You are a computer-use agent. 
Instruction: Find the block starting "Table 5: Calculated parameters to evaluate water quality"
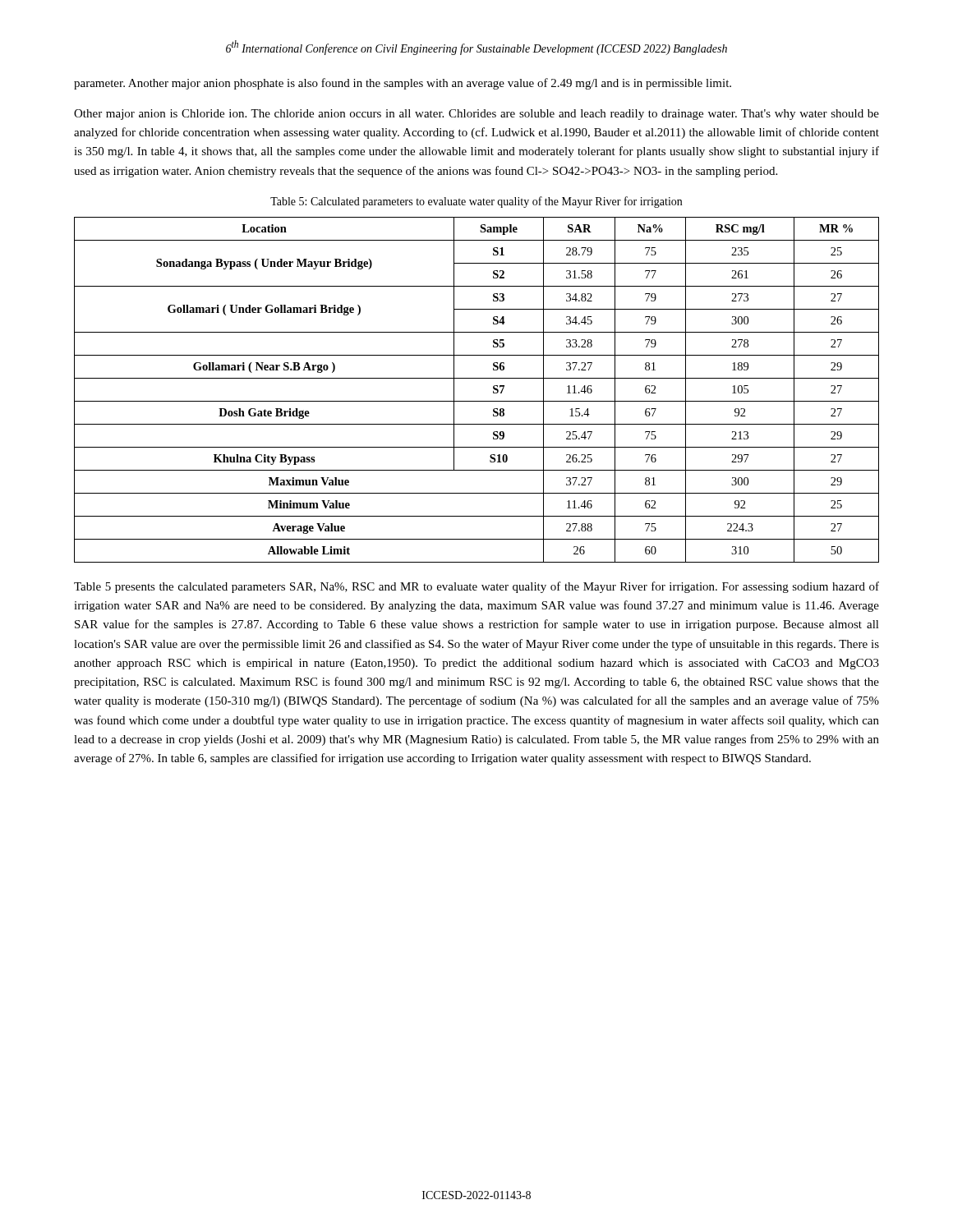click(476, 202)
